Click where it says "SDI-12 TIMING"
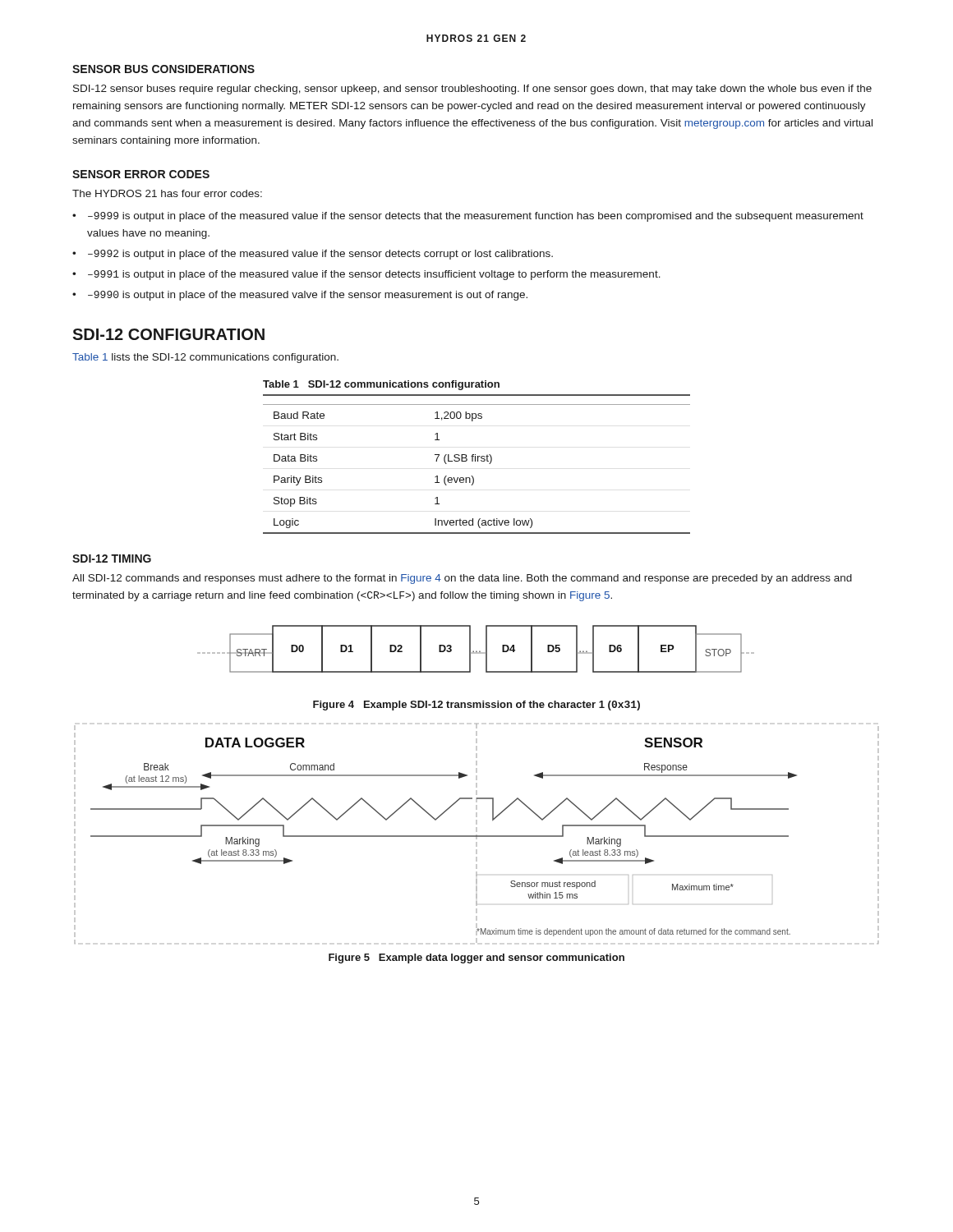This screenshot has width=953, height=1232. pos(112,559)
